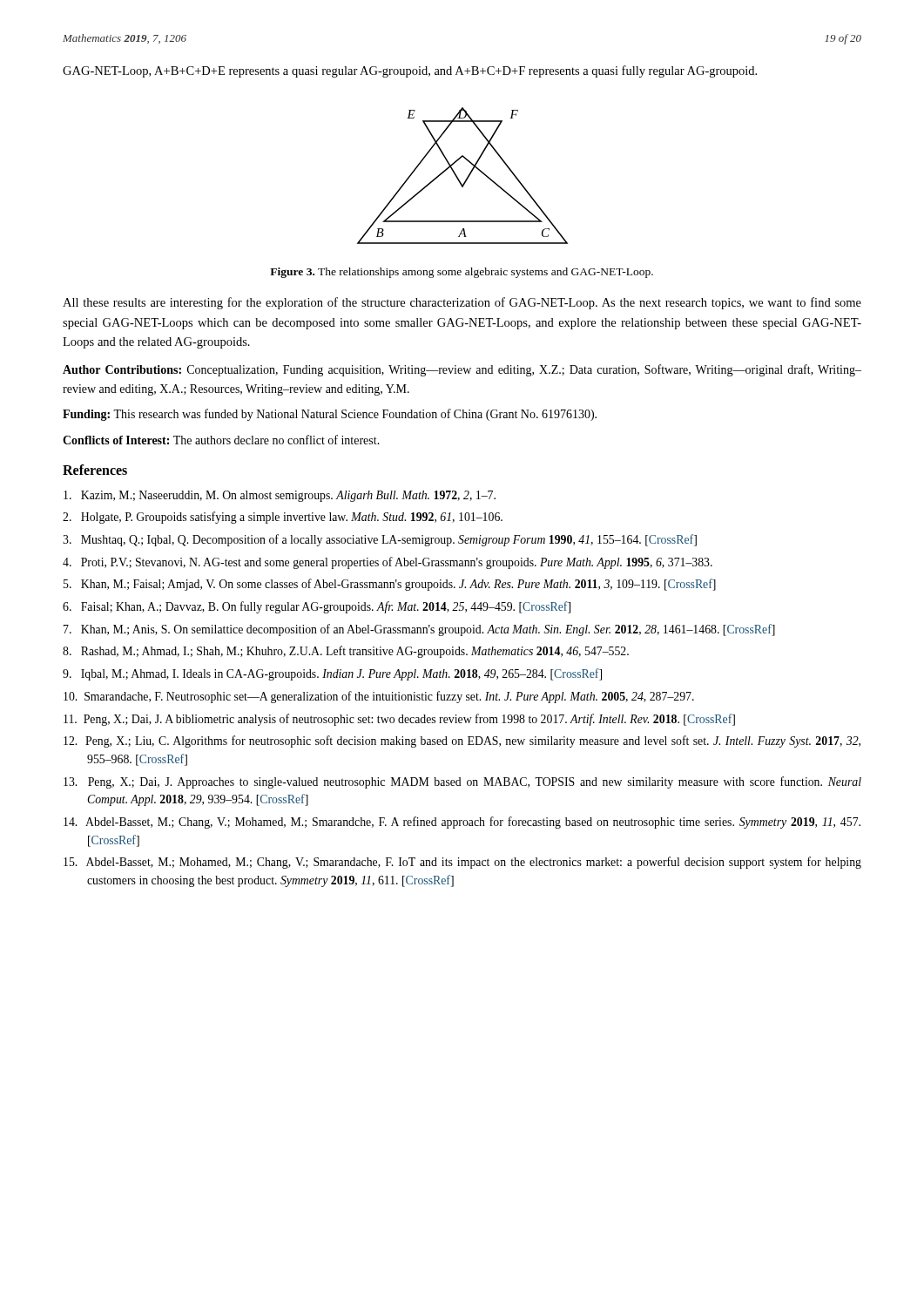Select the caption that reads "Figure 3. The relationships among some algebraic systems"

[x=462, y=272]
